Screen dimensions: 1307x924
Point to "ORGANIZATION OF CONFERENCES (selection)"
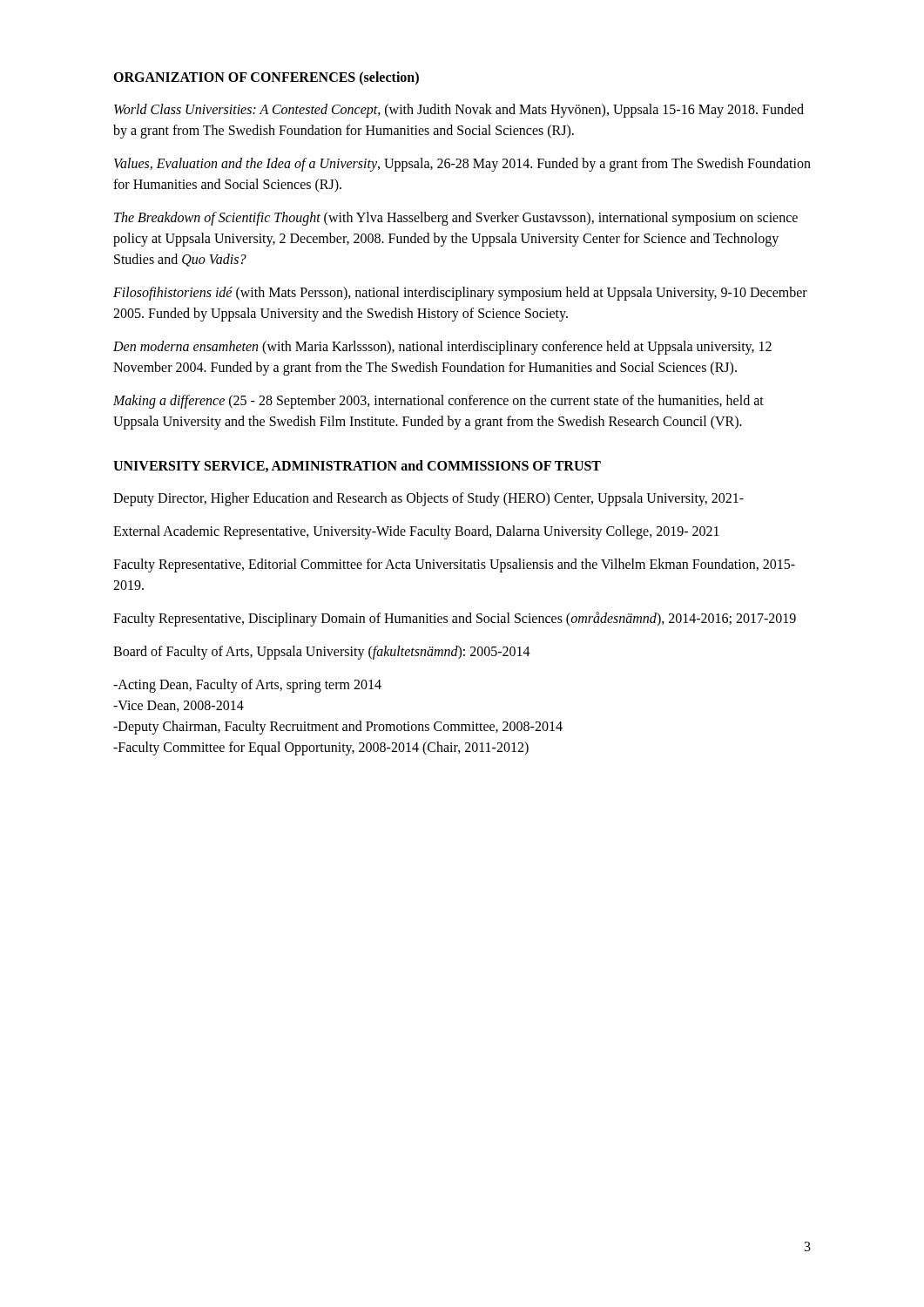click(x=266, y=77)
